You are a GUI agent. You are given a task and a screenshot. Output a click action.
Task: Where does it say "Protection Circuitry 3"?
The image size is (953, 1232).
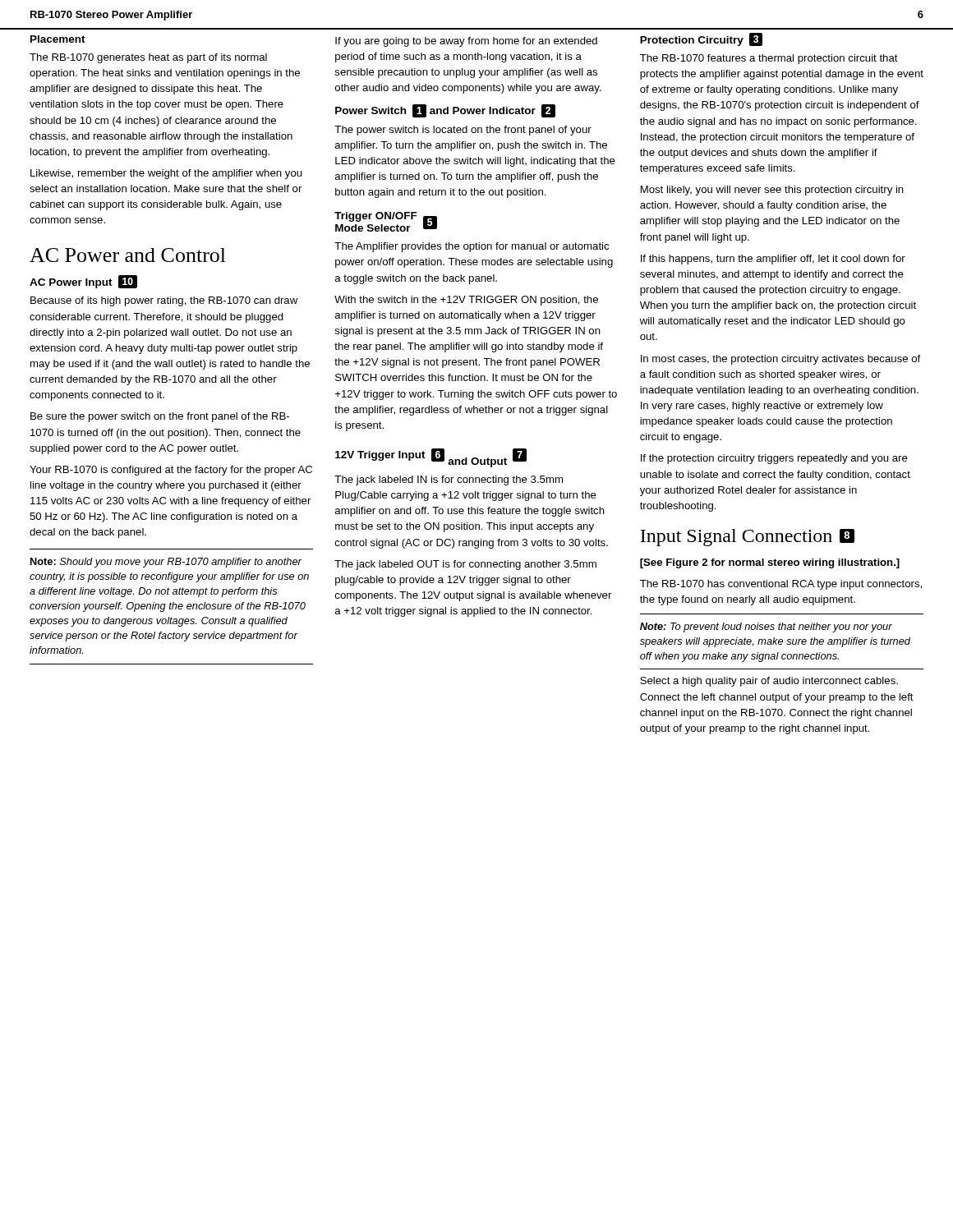click(701, 39)
